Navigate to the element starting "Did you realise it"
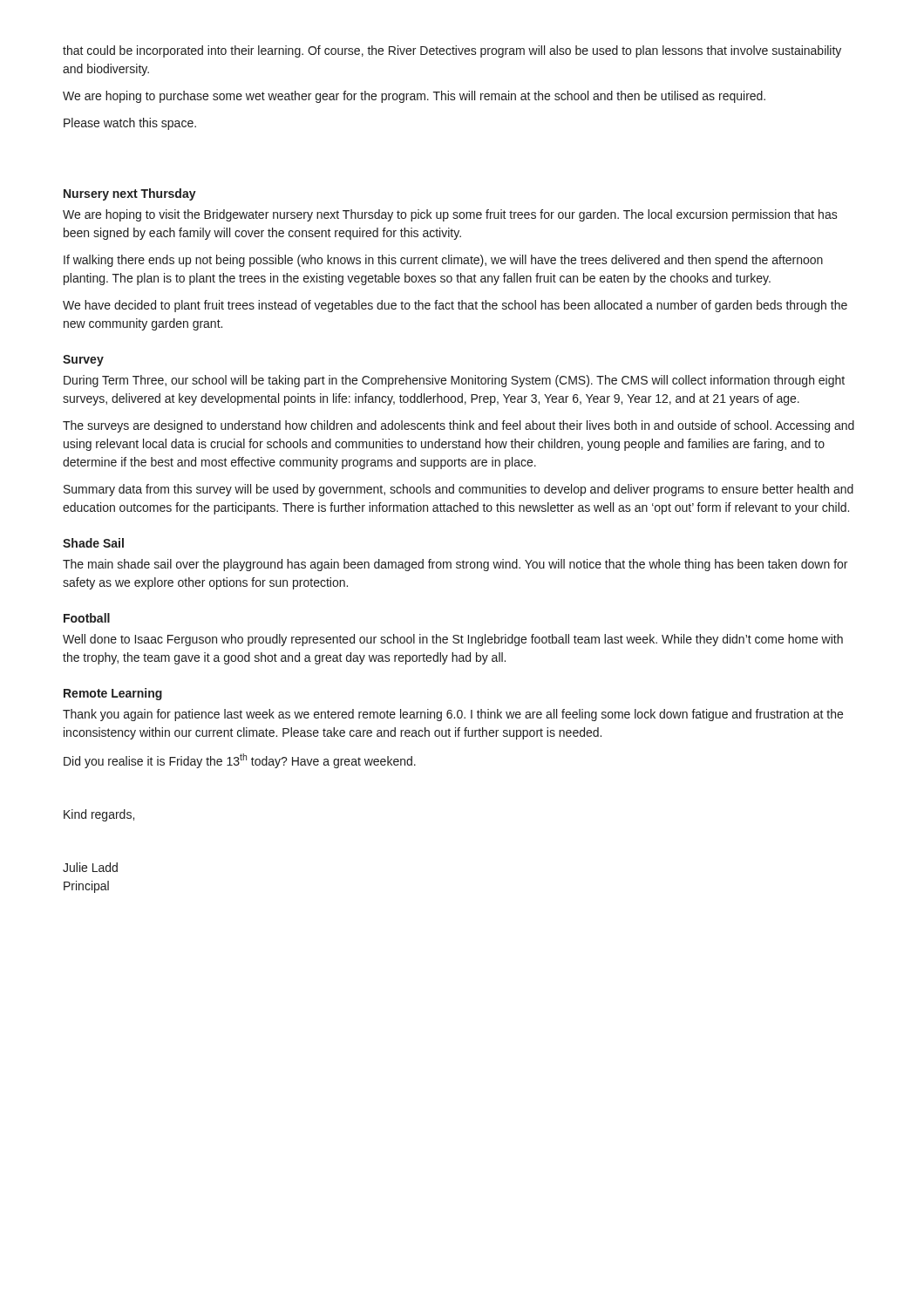The height and width of the screenshot is (1308, 924). pos(240,761)
